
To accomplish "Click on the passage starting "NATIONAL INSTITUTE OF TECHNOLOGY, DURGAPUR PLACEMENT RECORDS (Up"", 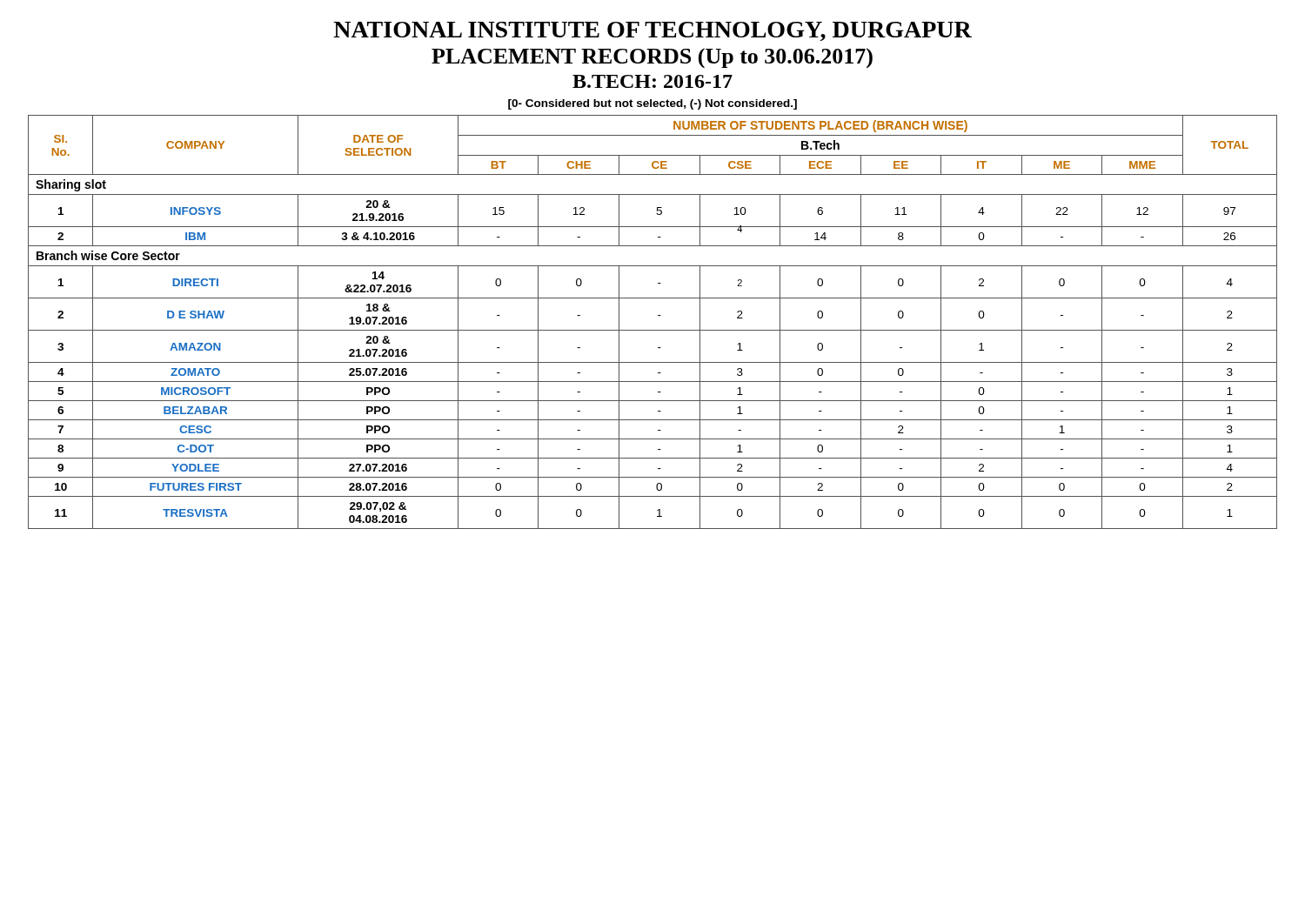I will [652, 54].
